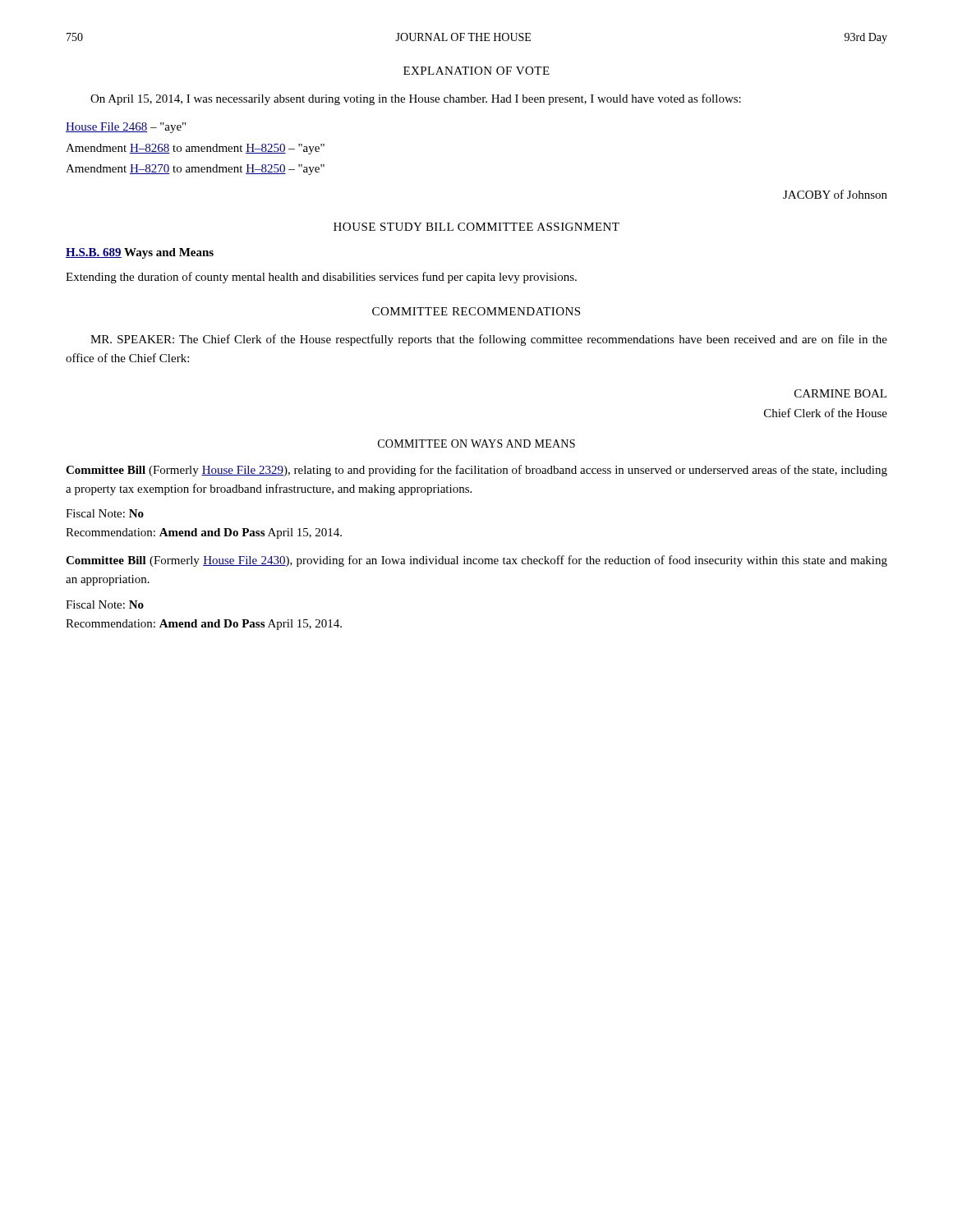Find the section header that reads "H.S.B. 689 Ways and Means"

140,252
